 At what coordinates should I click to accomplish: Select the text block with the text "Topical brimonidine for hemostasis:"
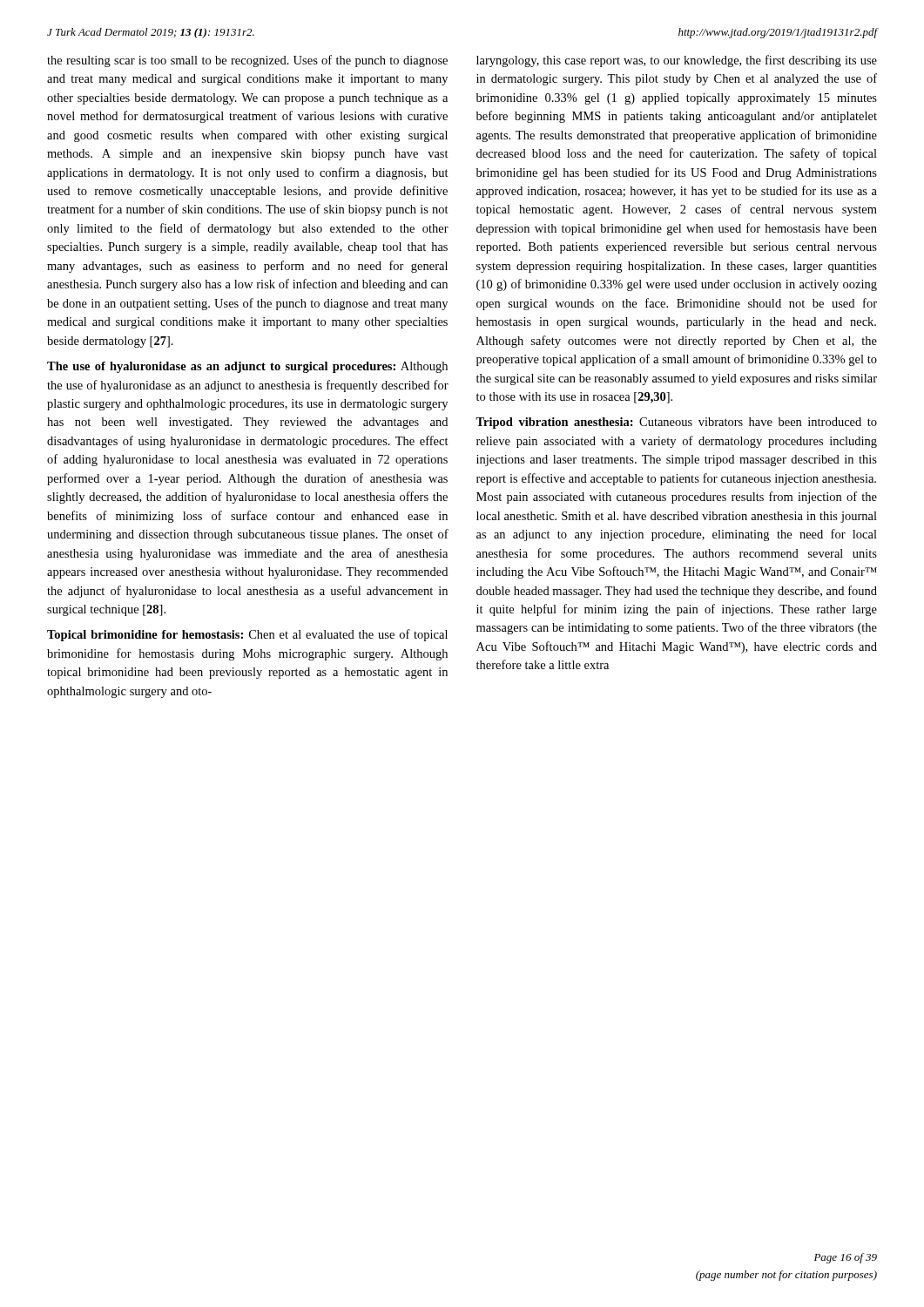[x=248, y=663]
